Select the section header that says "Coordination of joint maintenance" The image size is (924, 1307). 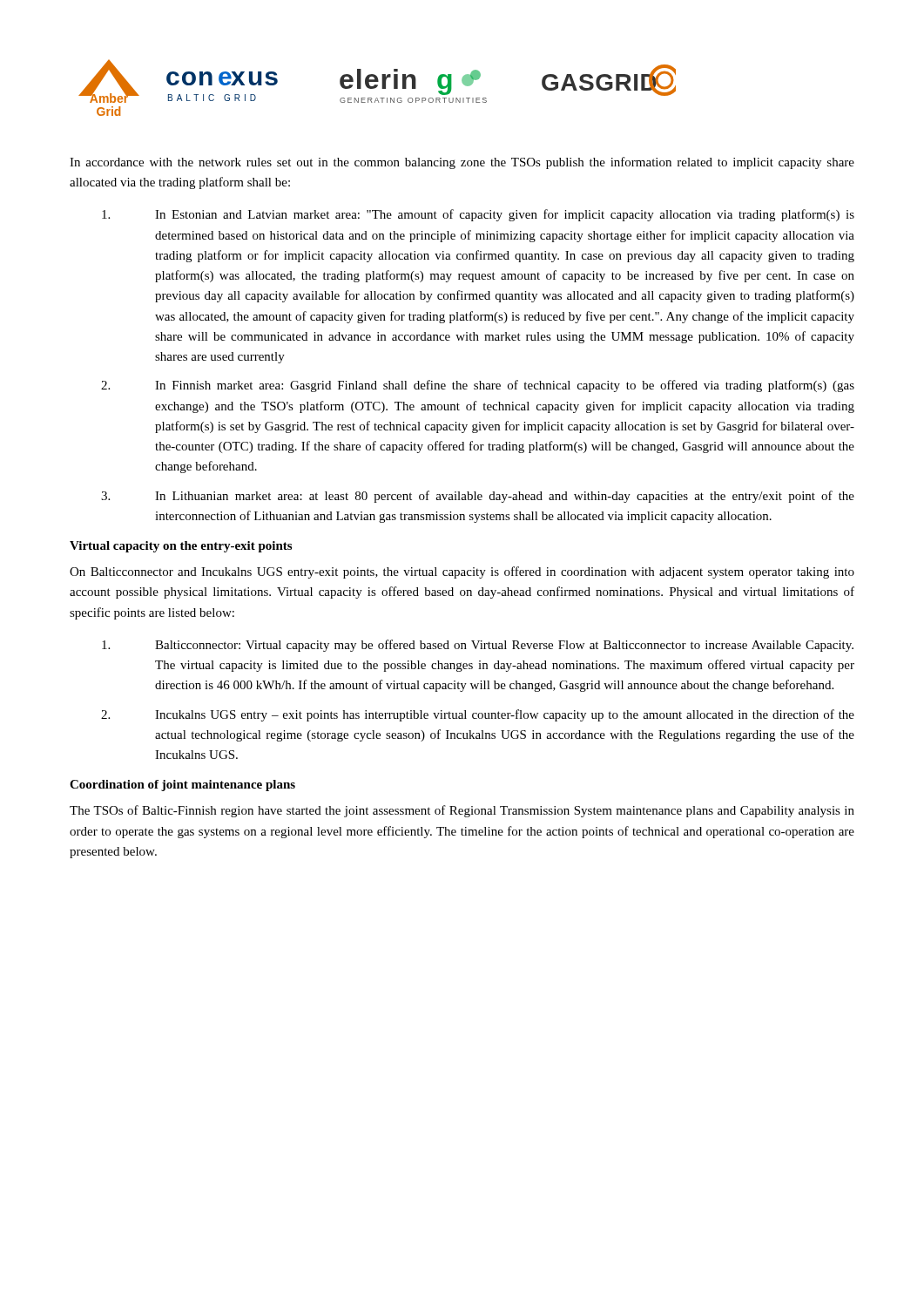[x=183, y=784]
